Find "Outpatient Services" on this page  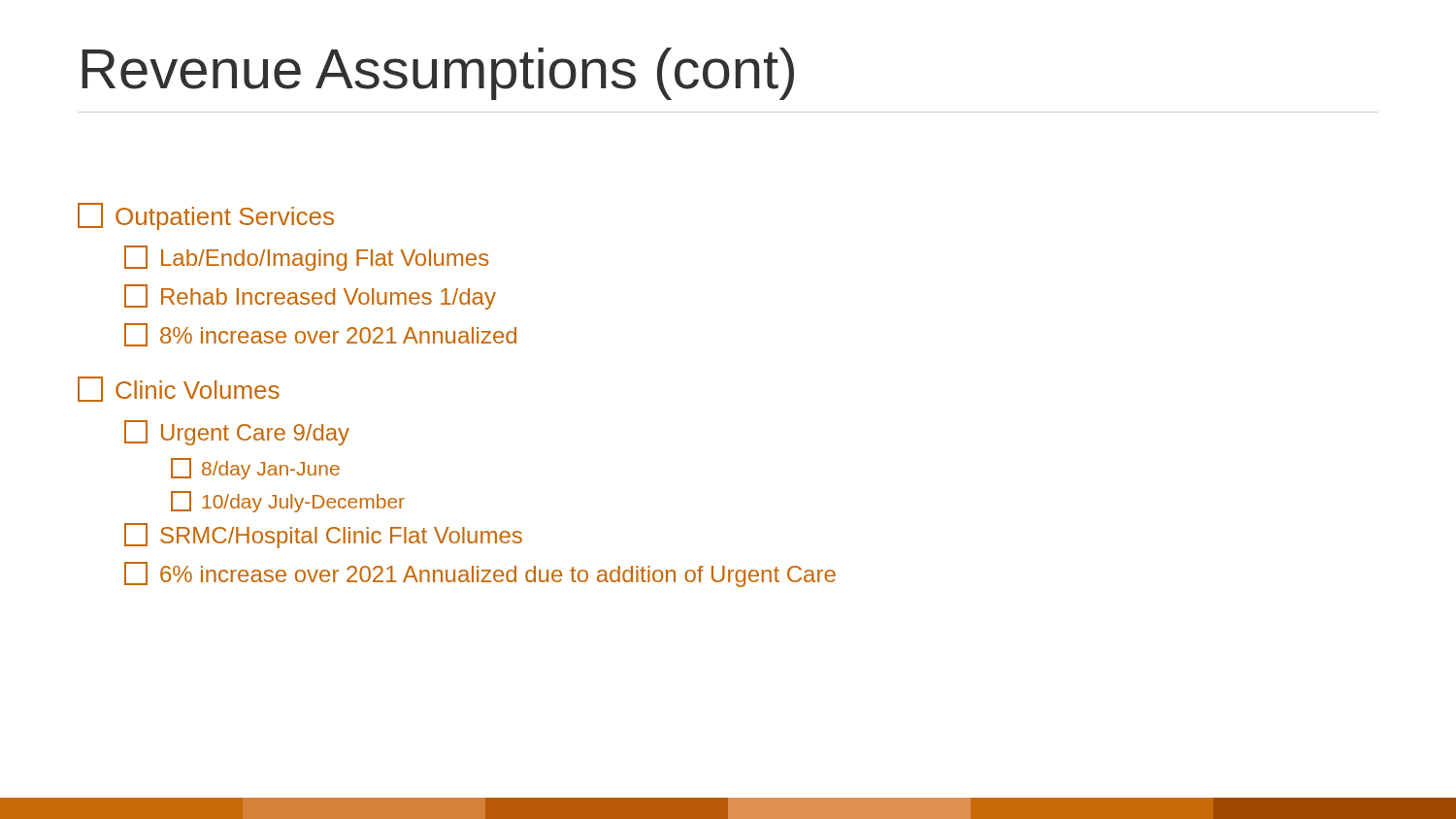coord(206,217)
